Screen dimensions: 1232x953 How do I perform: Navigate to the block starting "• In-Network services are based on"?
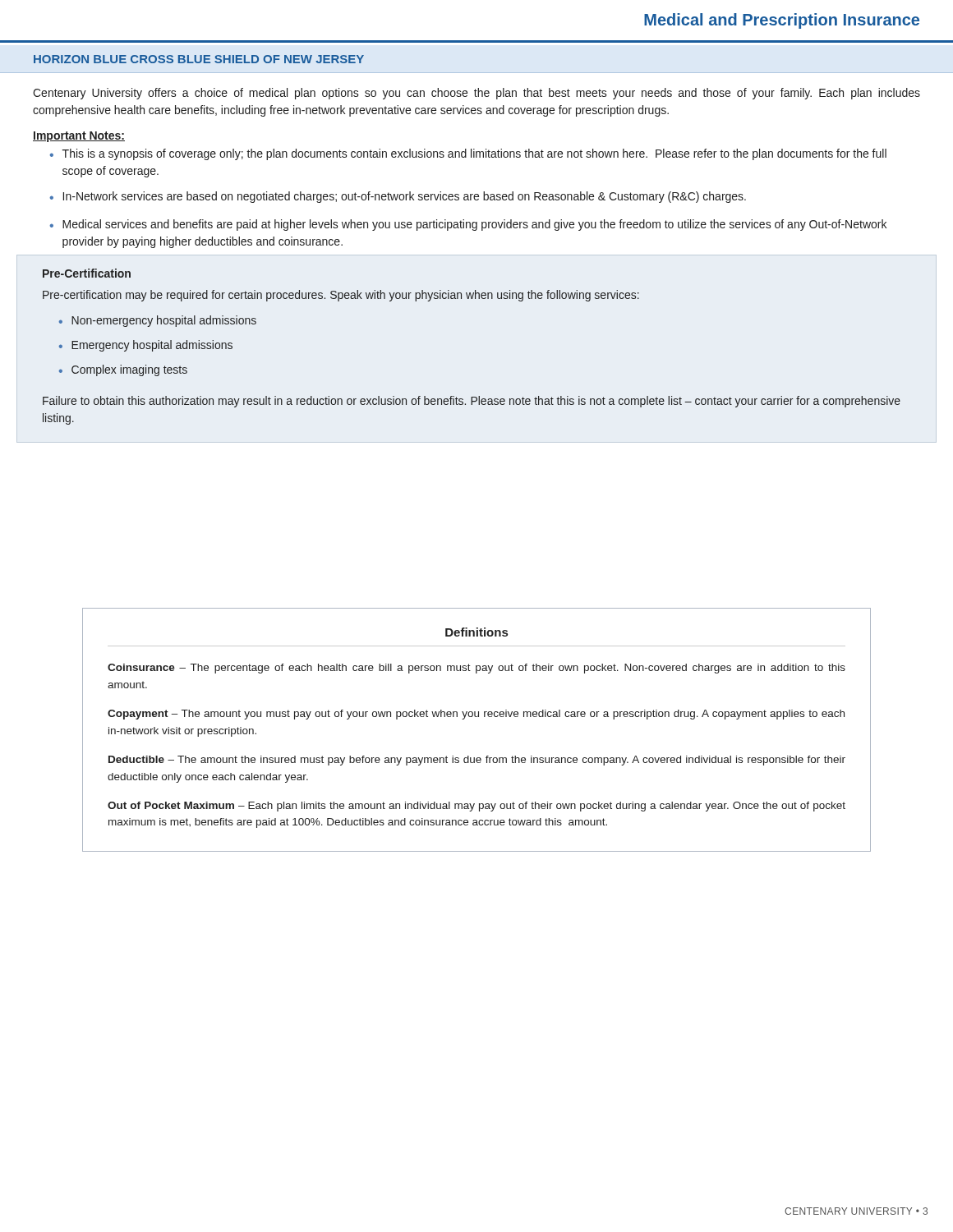point(485,198)
